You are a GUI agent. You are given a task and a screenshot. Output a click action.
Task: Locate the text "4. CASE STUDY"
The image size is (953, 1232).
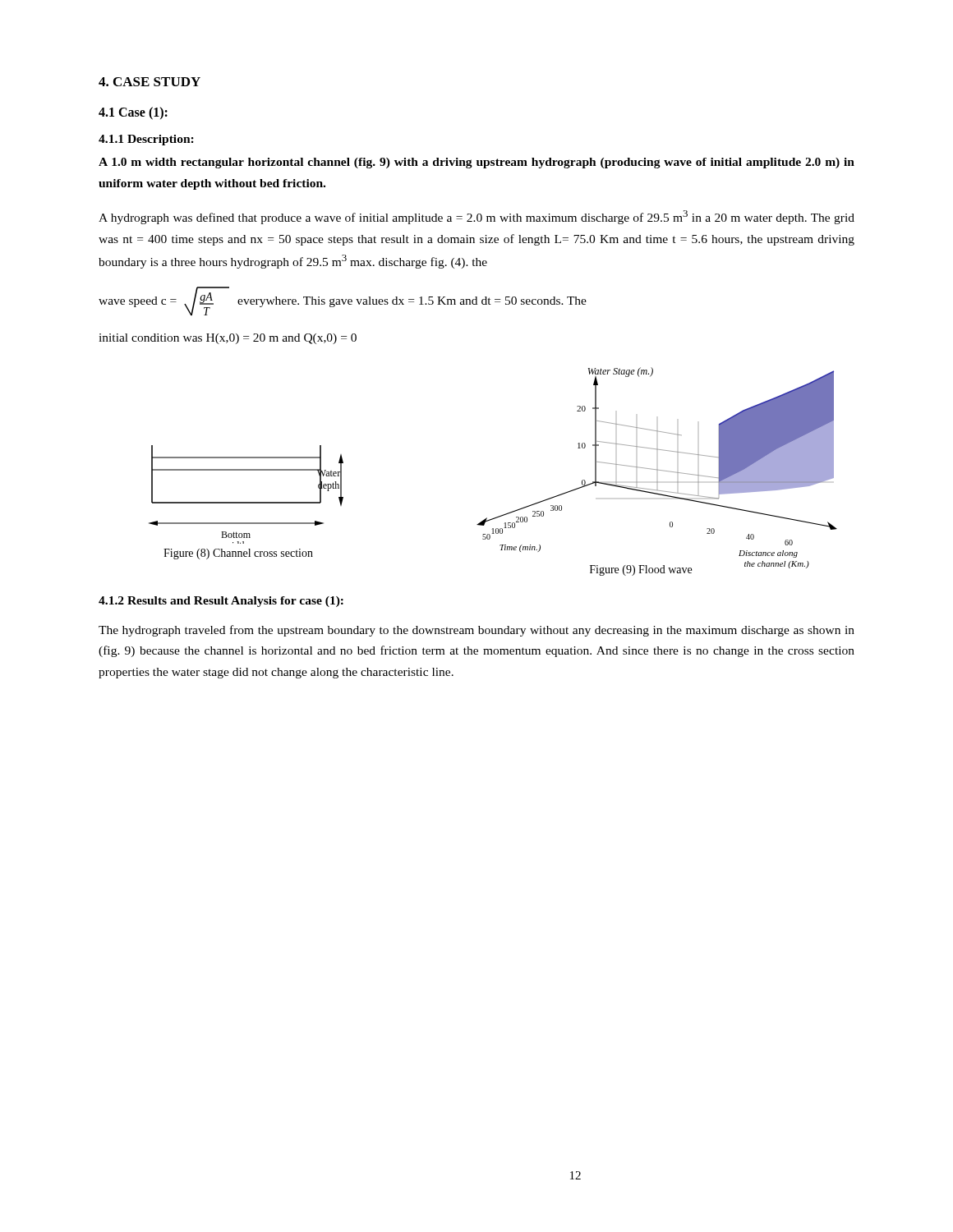click(150, 82)
